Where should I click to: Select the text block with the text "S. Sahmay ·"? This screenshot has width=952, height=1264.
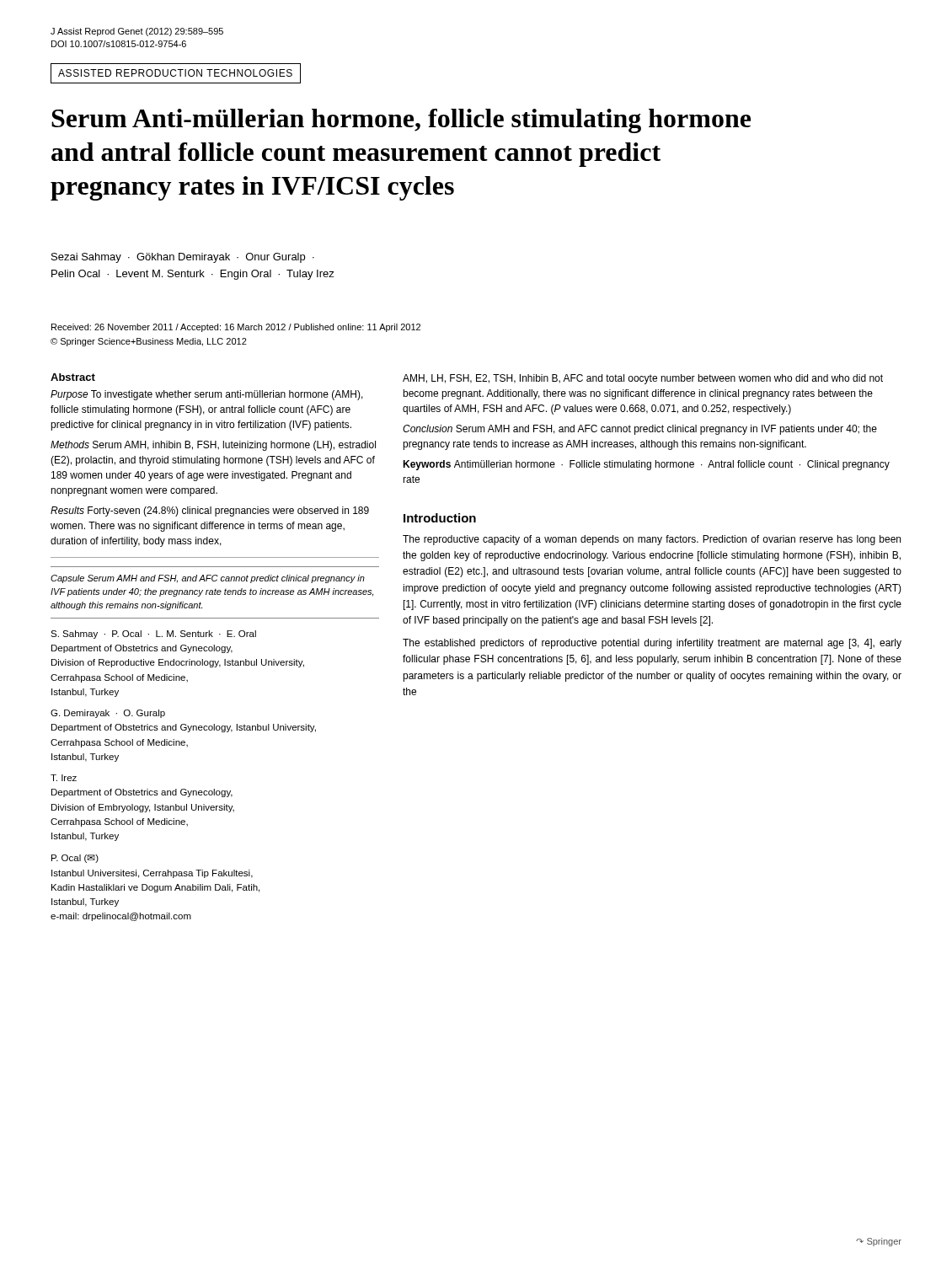pos(215,663)
